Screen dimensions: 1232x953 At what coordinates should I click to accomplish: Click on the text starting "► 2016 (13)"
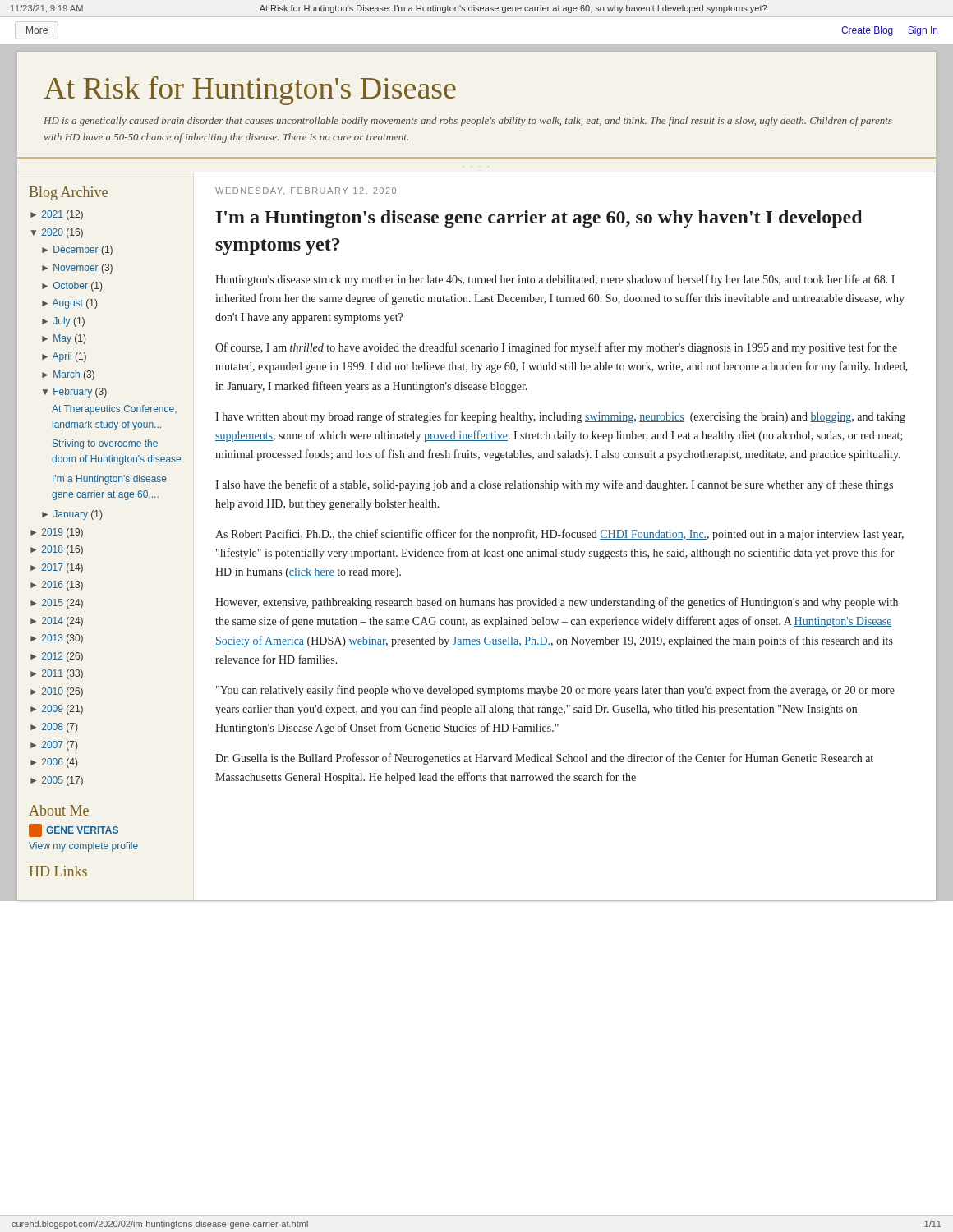click(56, 585)
